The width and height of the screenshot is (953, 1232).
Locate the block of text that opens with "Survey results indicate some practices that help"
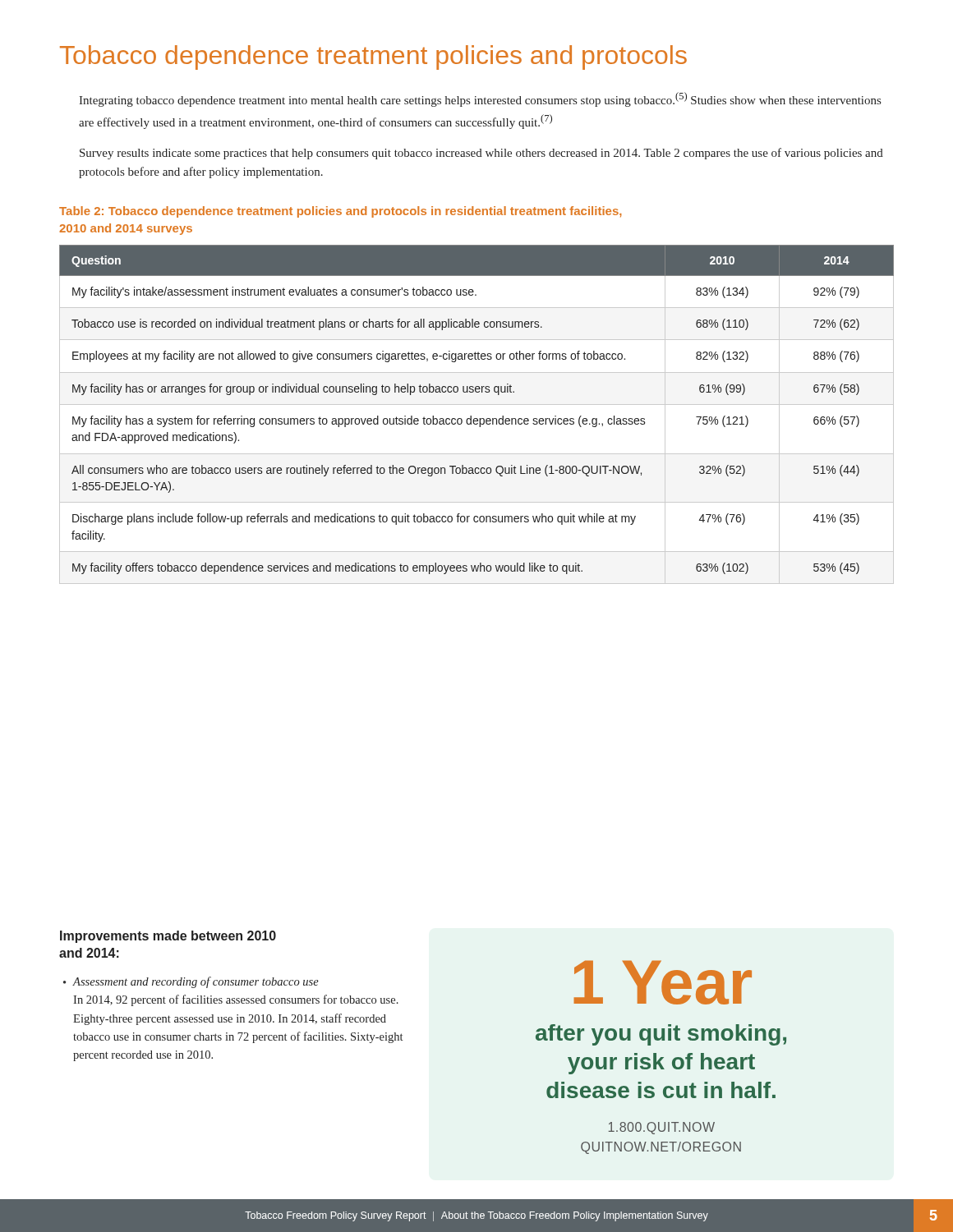point(476,163)
